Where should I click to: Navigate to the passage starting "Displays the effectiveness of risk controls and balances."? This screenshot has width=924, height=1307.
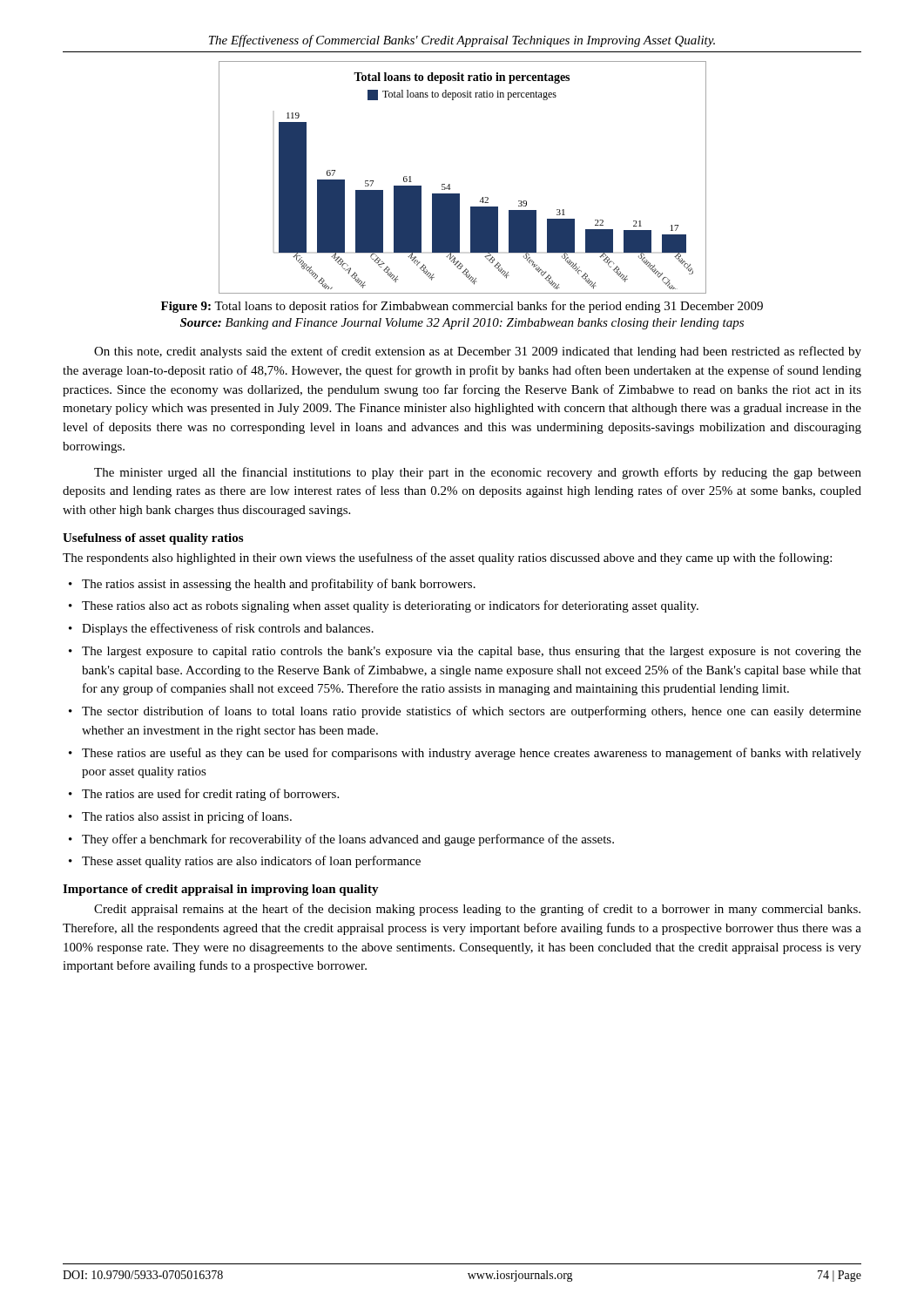tap(228, 628)
